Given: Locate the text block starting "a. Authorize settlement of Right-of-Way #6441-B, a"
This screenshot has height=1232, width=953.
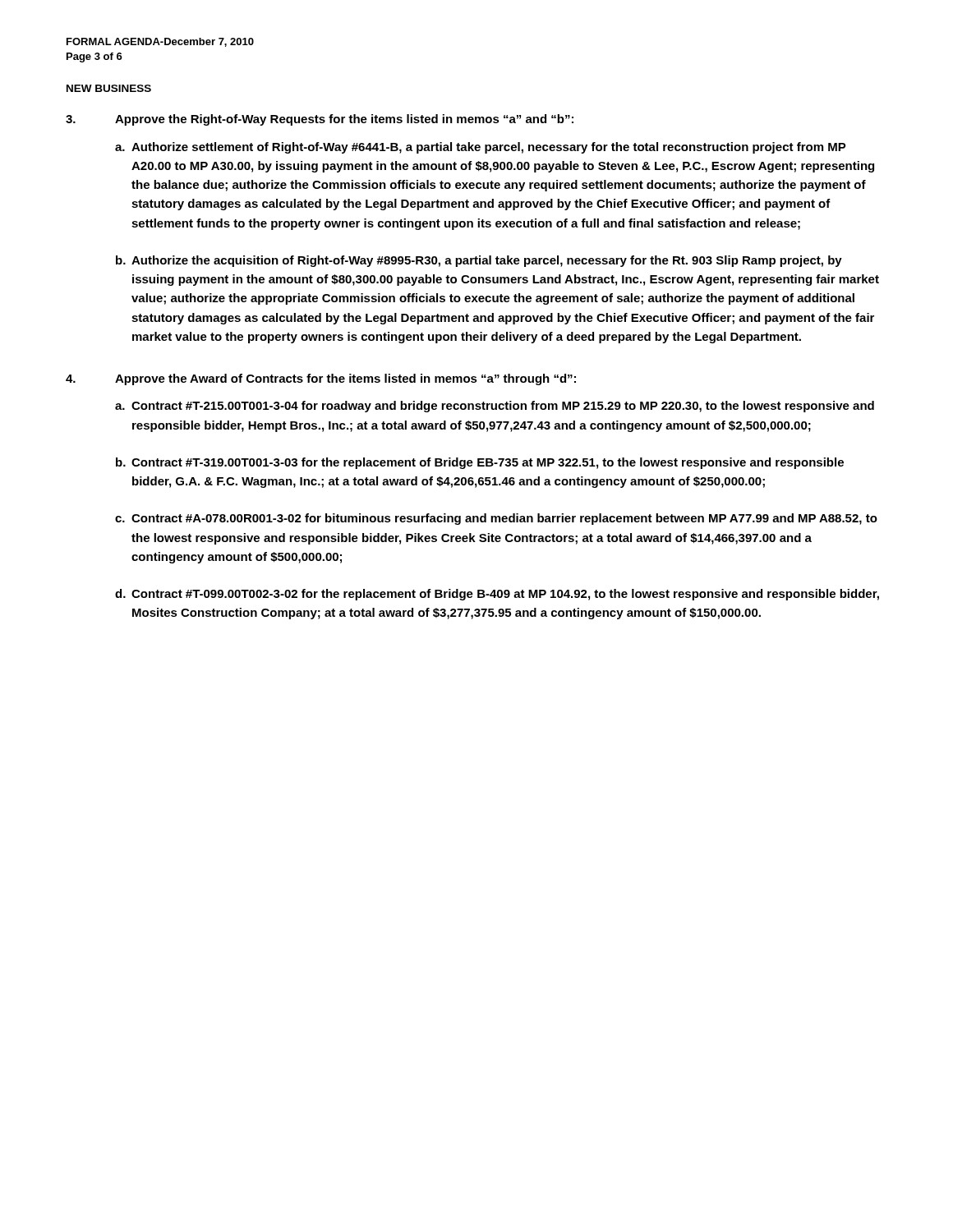Looking at the screenshot, I should [476, 185].
